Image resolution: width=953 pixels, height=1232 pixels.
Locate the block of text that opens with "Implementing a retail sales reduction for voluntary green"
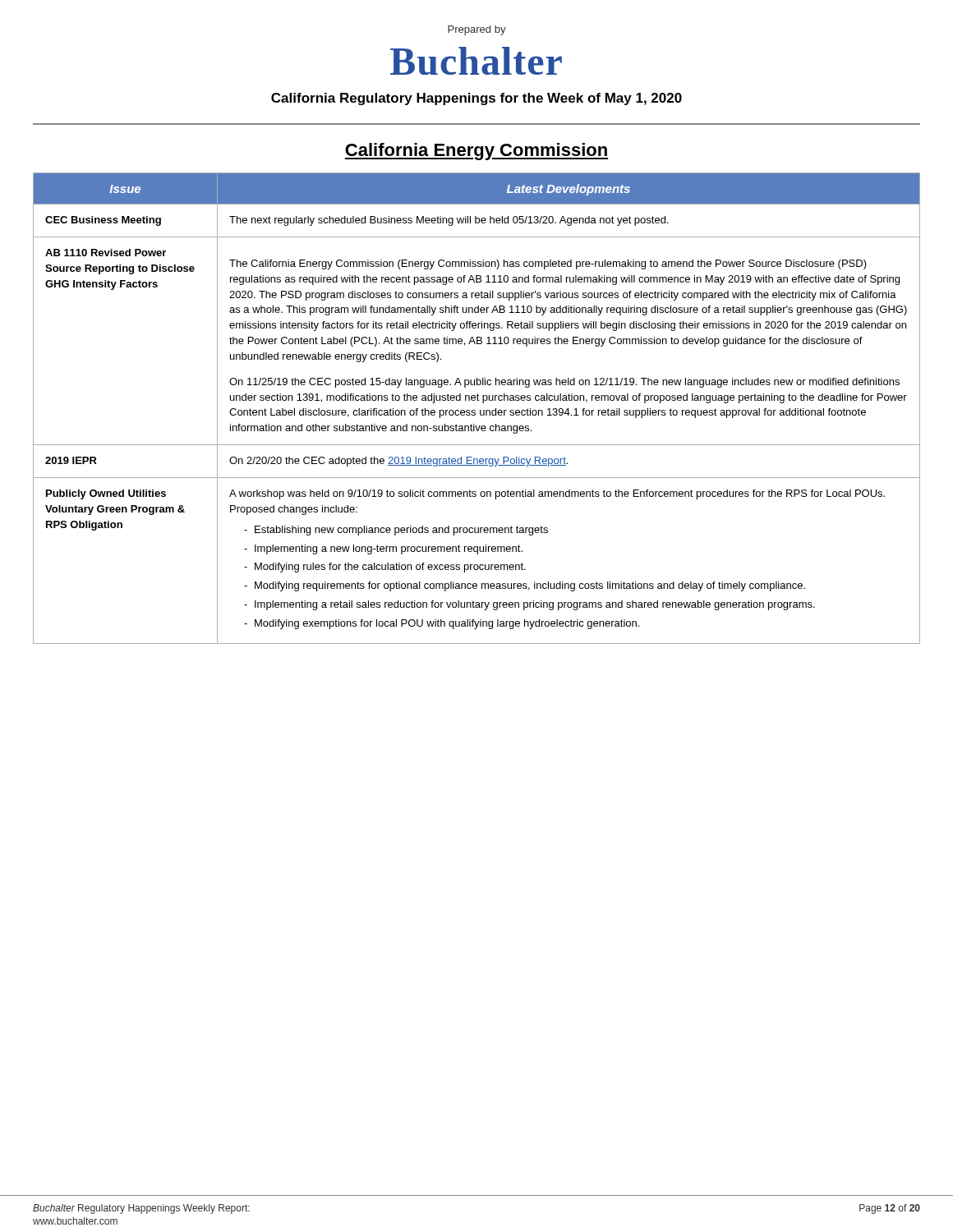tap(535, 604)
